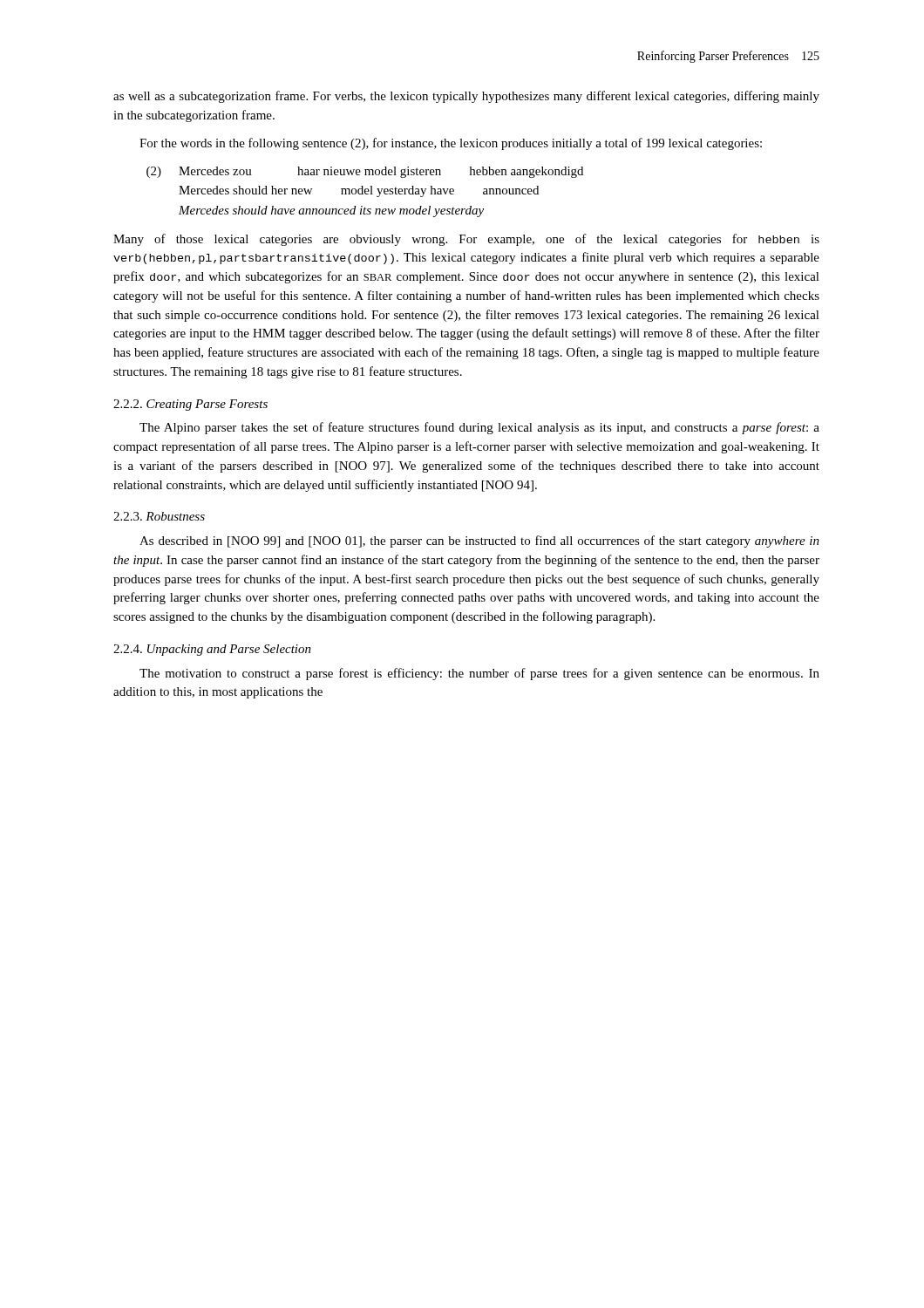Image resolution: width=924 pixels, height=1308 pixels.
Task: Select the block starting "As described in [NOO 99] and [NOO 01],"
Action: click(x=466, y=579)
